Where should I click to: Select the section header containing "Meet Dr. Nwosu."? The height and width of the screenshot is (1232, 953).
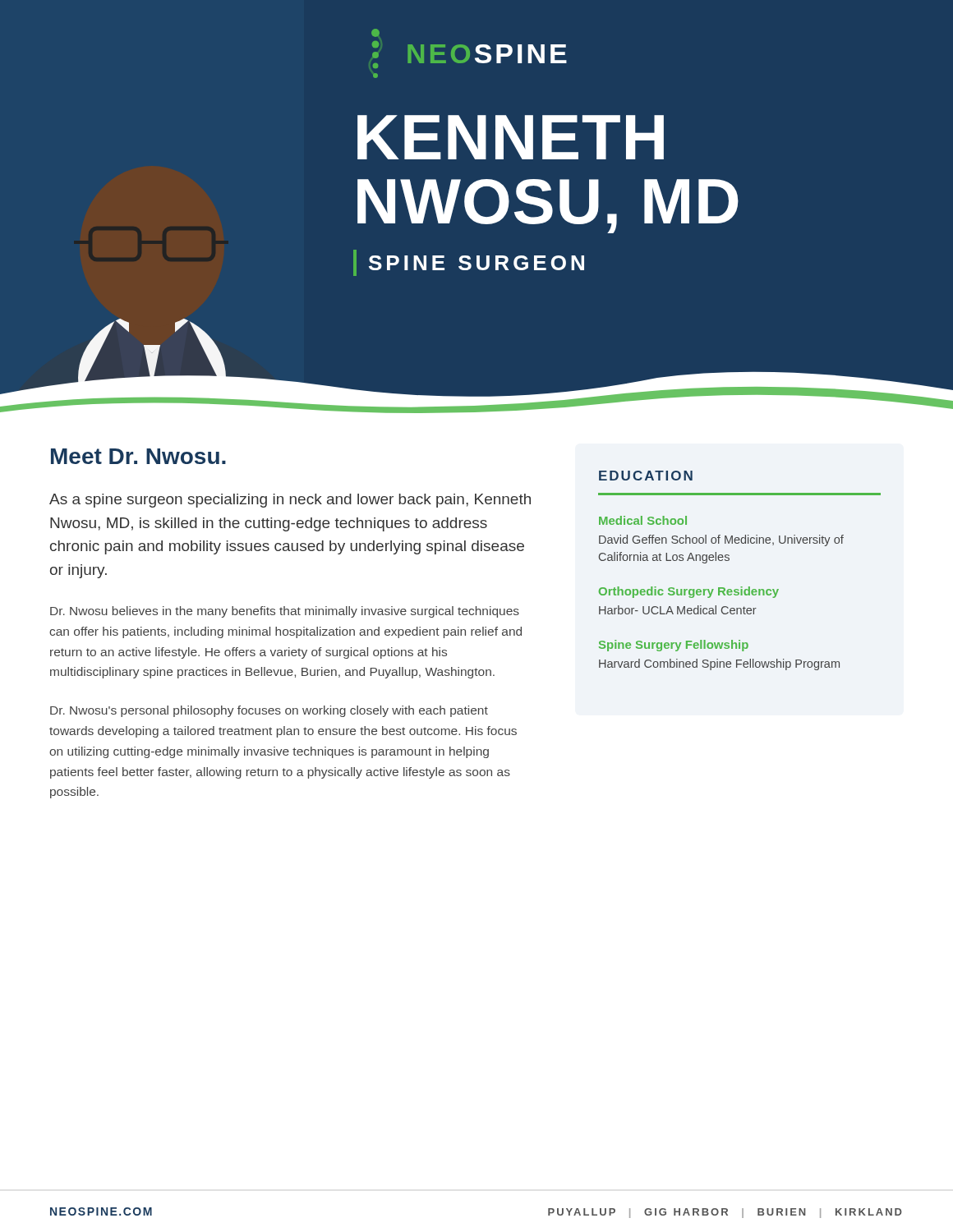[138, 456]
